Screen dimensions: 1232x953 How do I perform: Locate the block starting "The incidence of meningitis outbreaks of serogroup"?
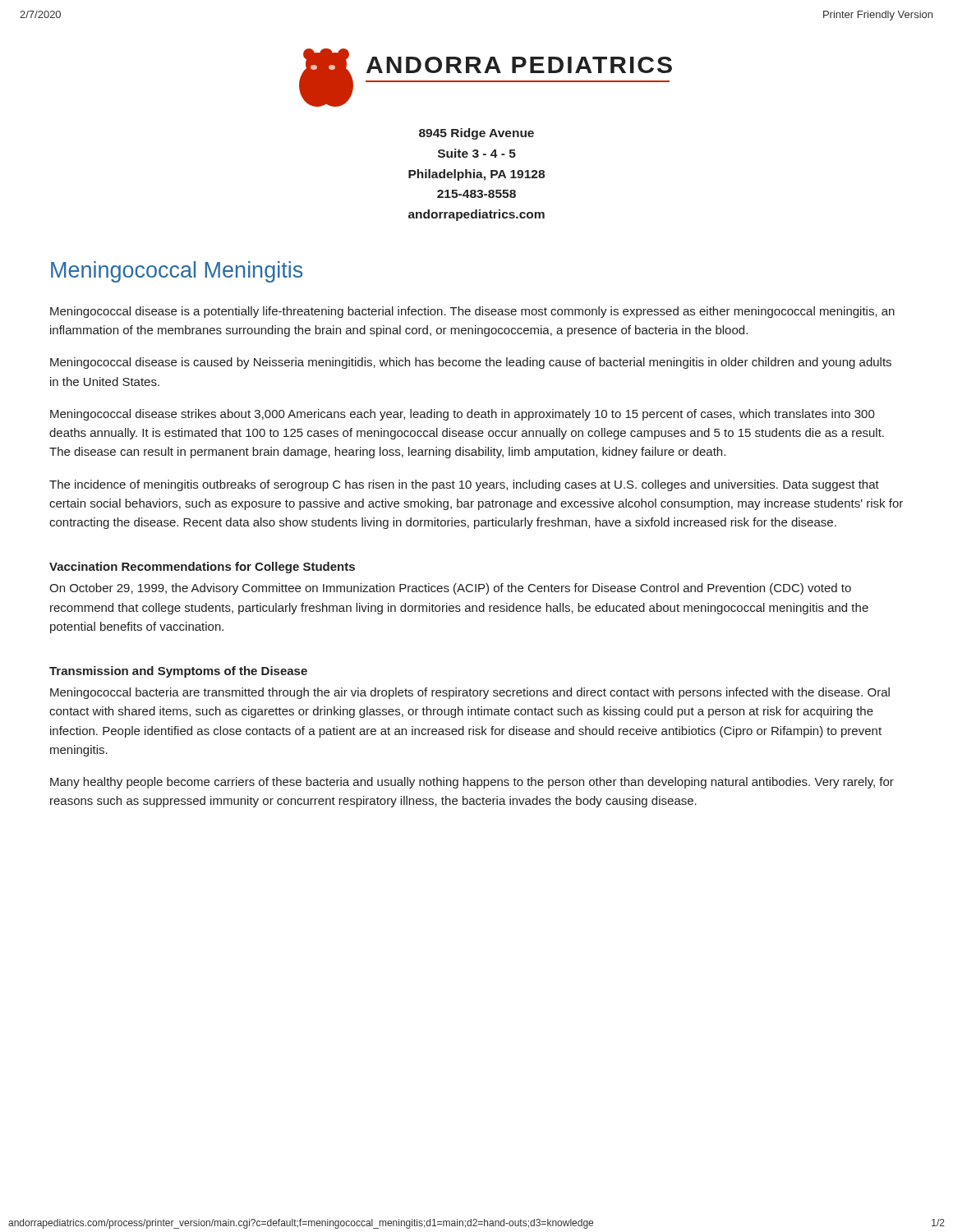[x=476, y=503]
